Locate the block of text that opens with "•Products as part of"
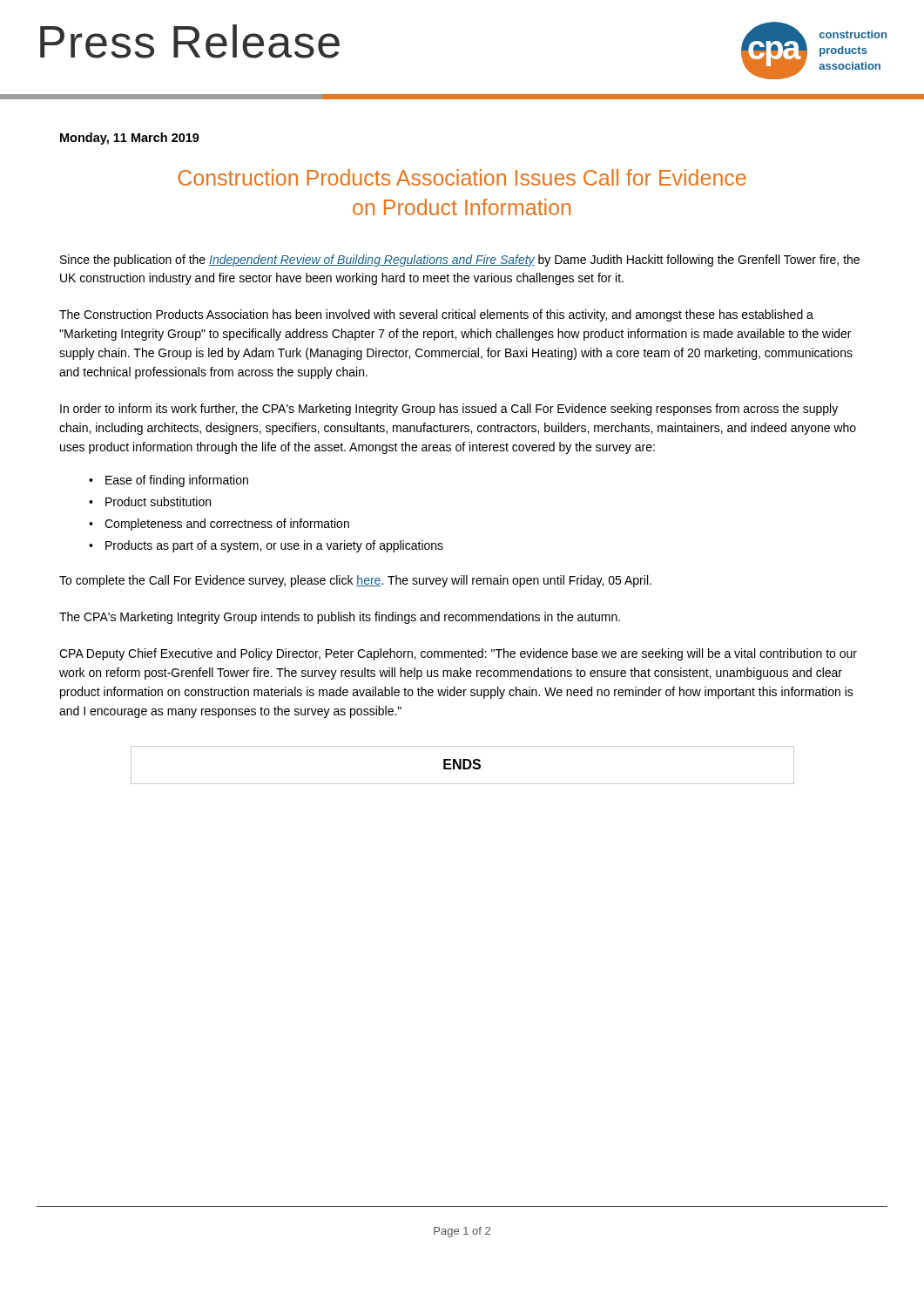 266,546
